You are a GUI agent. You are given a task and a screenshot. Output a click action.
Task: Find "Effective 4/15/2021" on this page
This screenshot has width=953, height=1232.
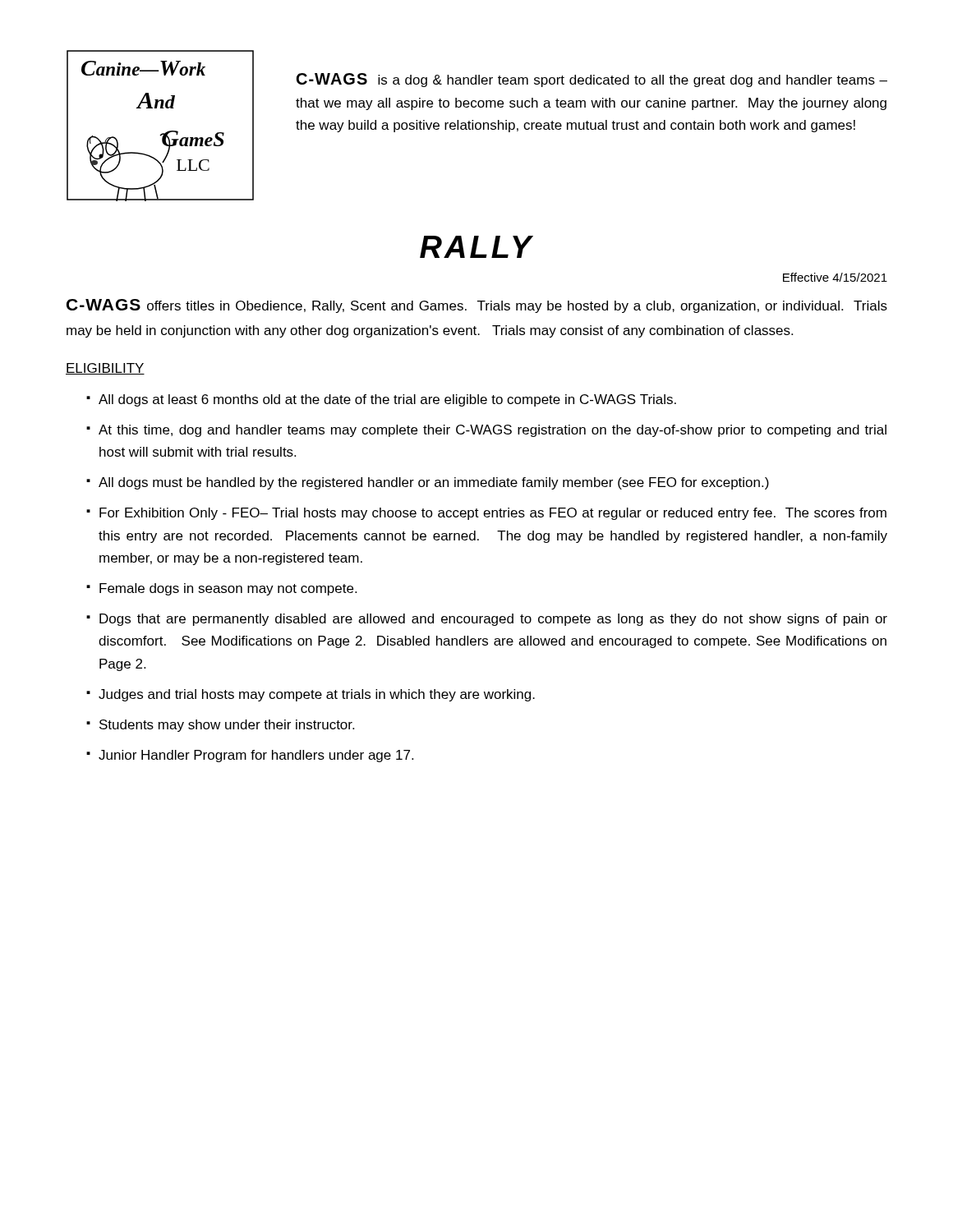(835, 277)
